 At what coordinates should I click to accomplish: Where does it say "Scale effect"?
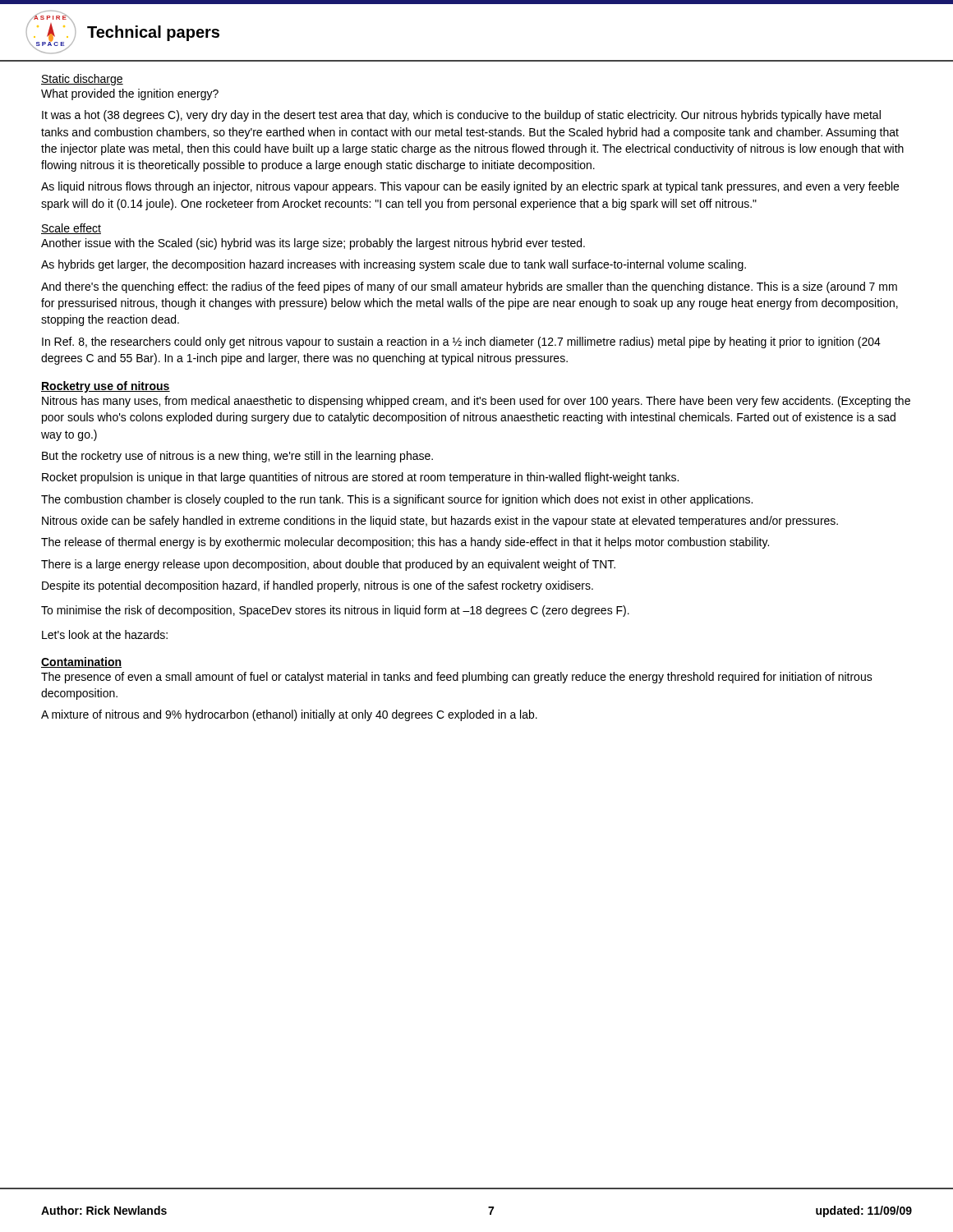pos(71,228)
